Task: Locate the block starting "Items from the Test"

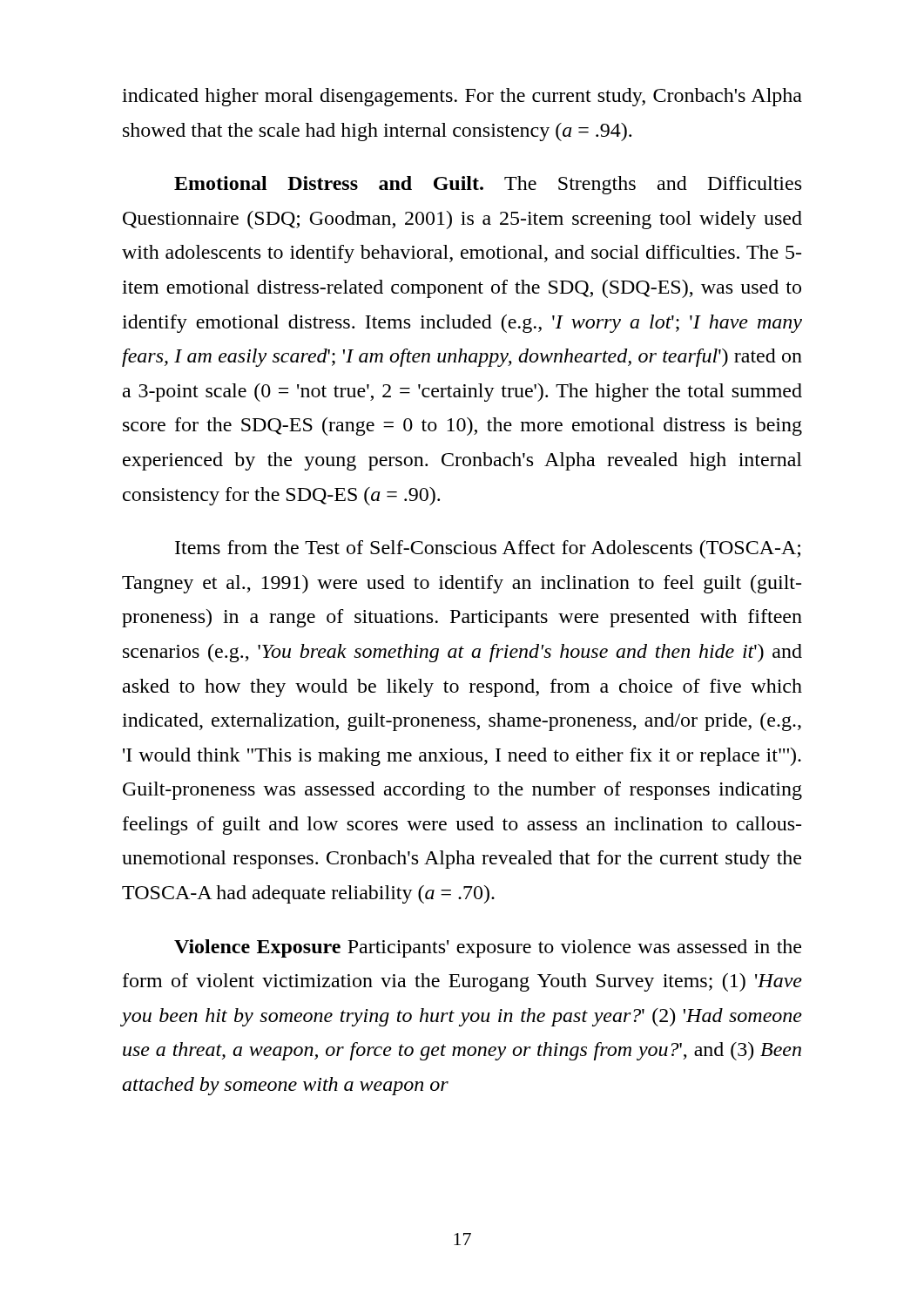Action: [x=462, y=720]
